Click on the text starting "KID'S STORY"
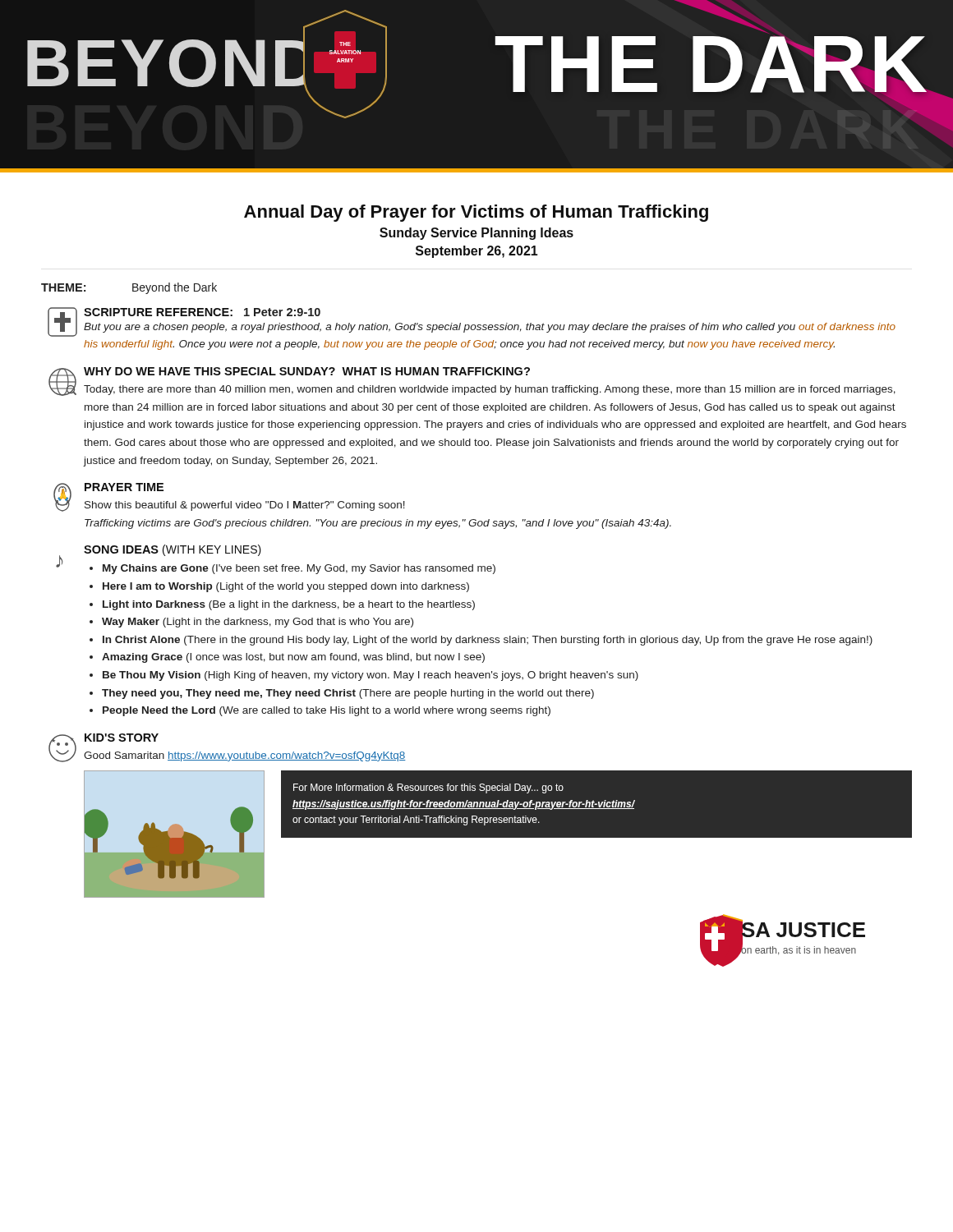The height and width of the screenshot is (1232, 953). [x=121, y=737]
